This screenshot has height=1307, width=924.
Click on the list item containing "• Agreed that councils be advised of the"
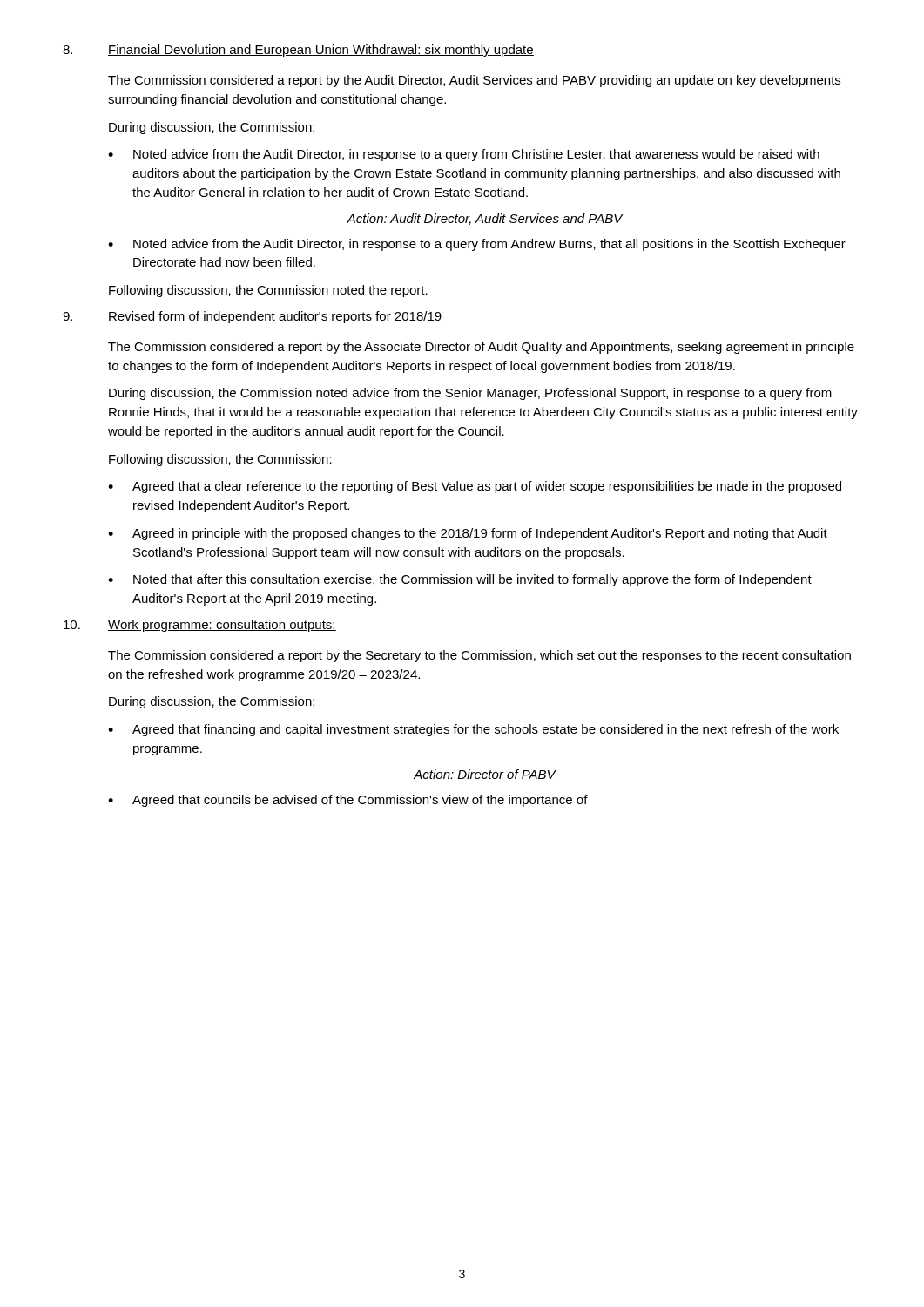(485, 800)
